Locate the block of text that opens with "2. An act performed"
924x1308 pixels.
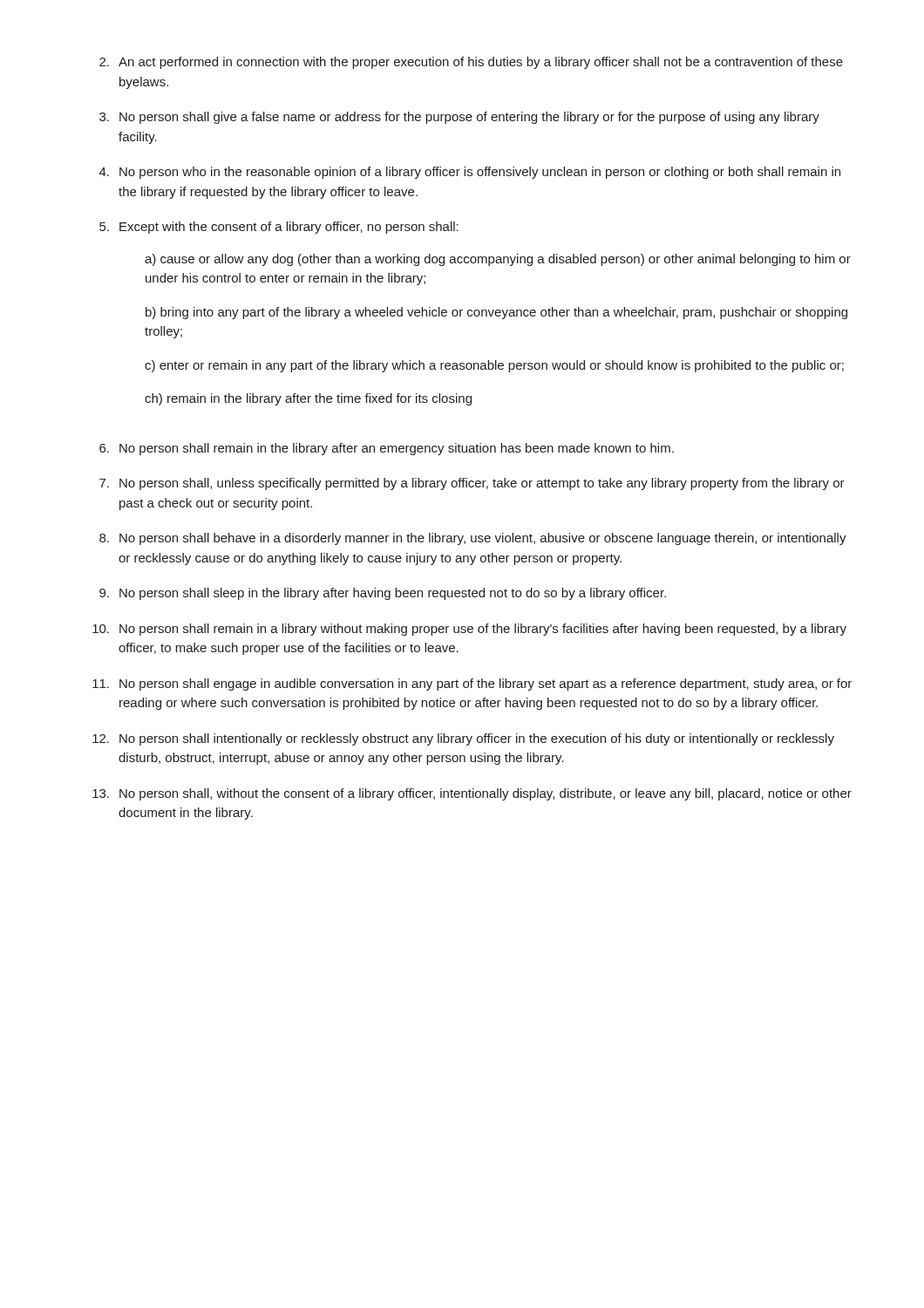(x=462, y=72)
